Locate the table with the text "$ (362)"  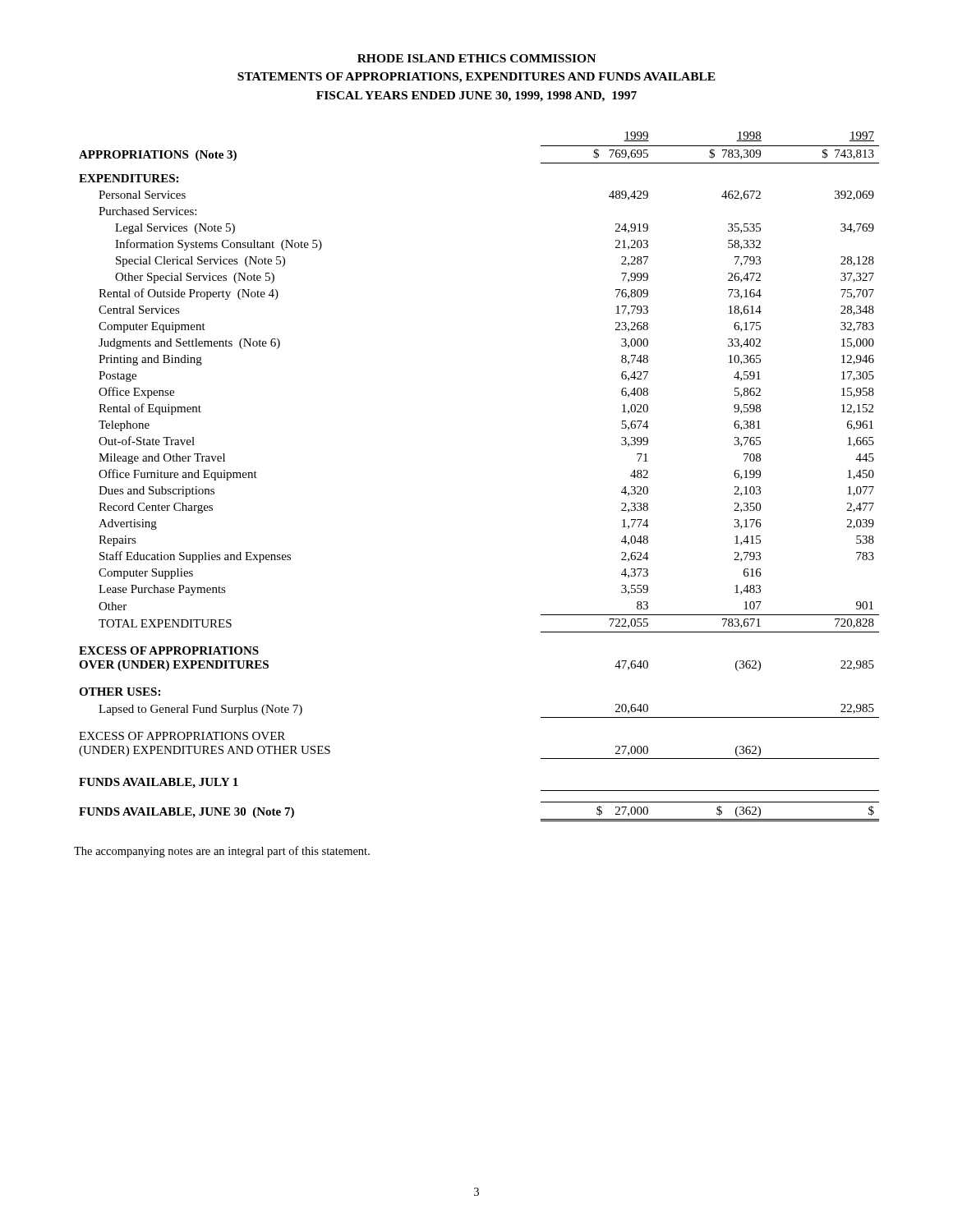click(476, 475)
